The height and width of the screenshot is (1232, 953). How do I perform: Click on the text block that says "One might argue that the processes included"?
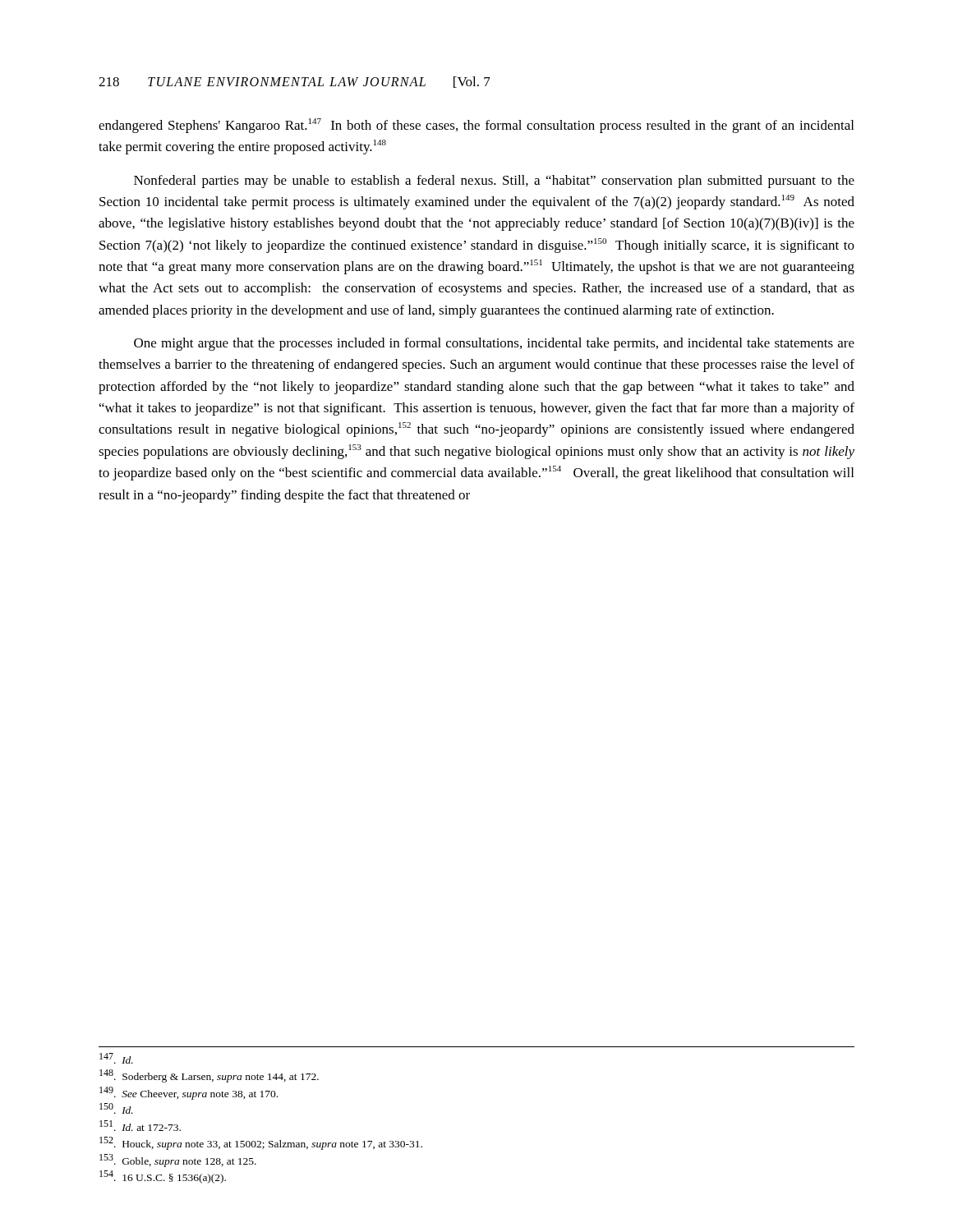pyautogui.click(x=476, y=419)
